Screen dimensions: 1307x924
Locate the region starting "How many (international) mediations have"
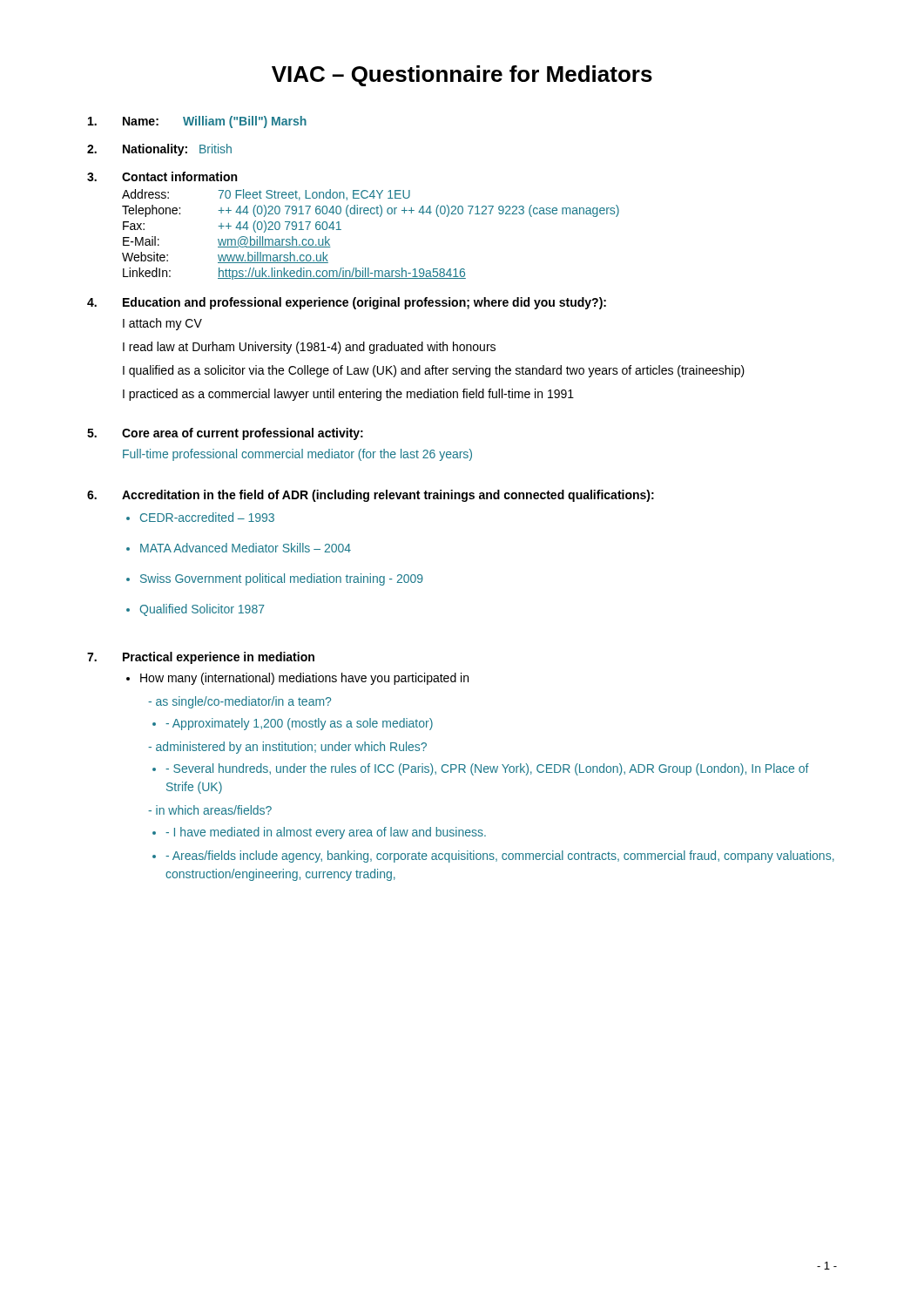point(488,777)
